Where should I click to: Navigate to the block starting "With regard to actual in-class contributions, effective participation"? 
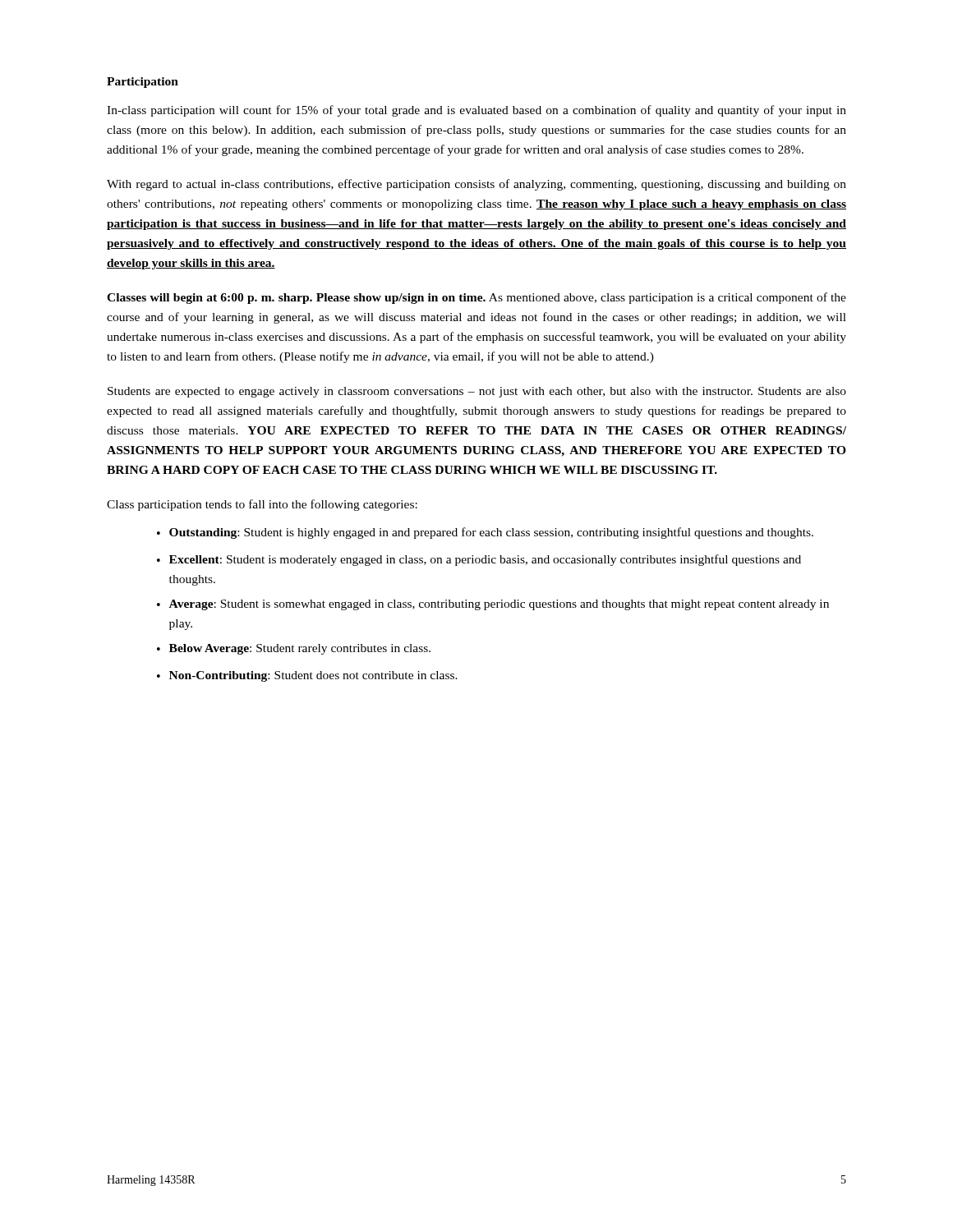(476, 223)
